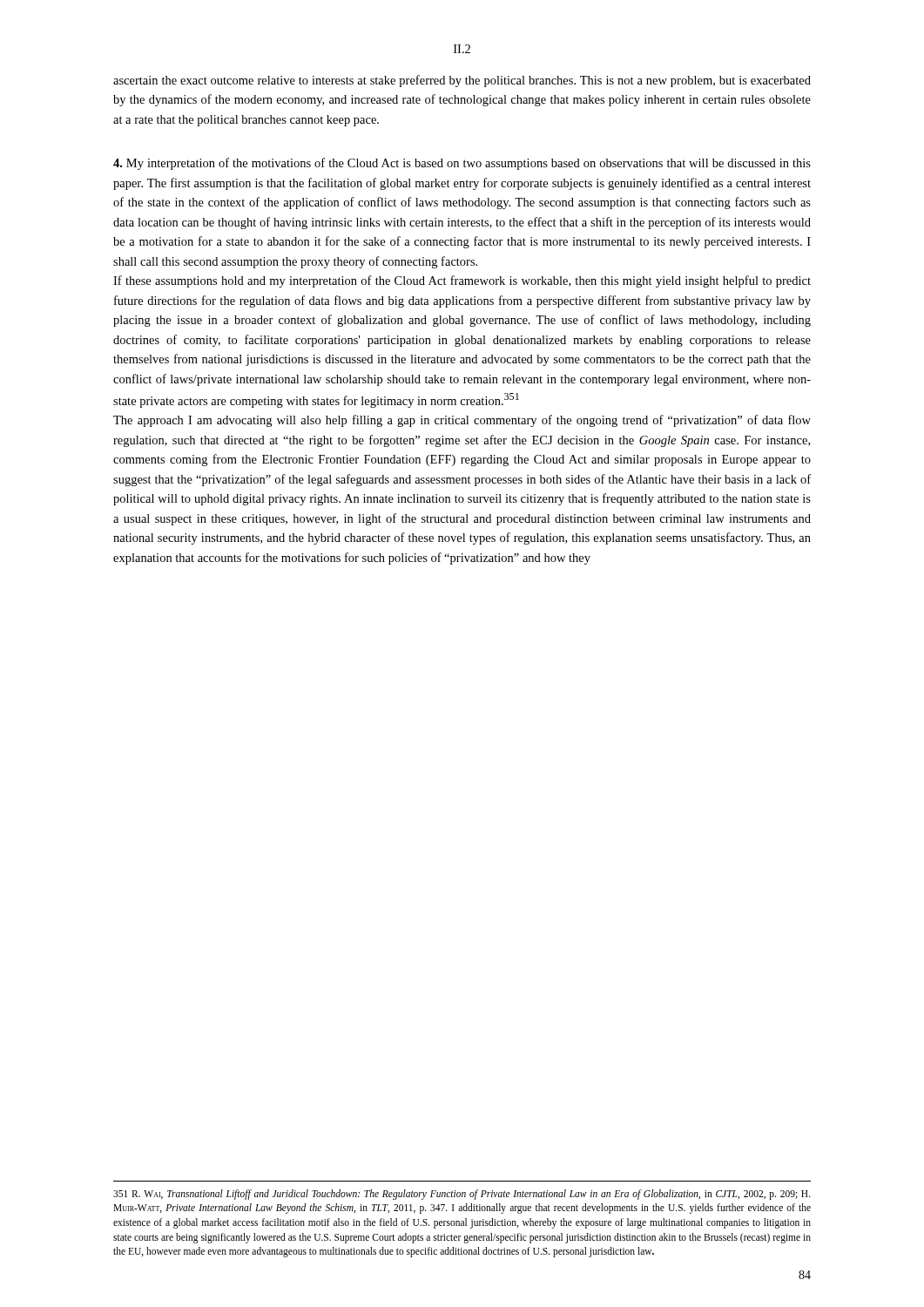Find the region starting "My interpretation of the motivations of"
Screen dimensions: 1307x924
tap(462, 212)
